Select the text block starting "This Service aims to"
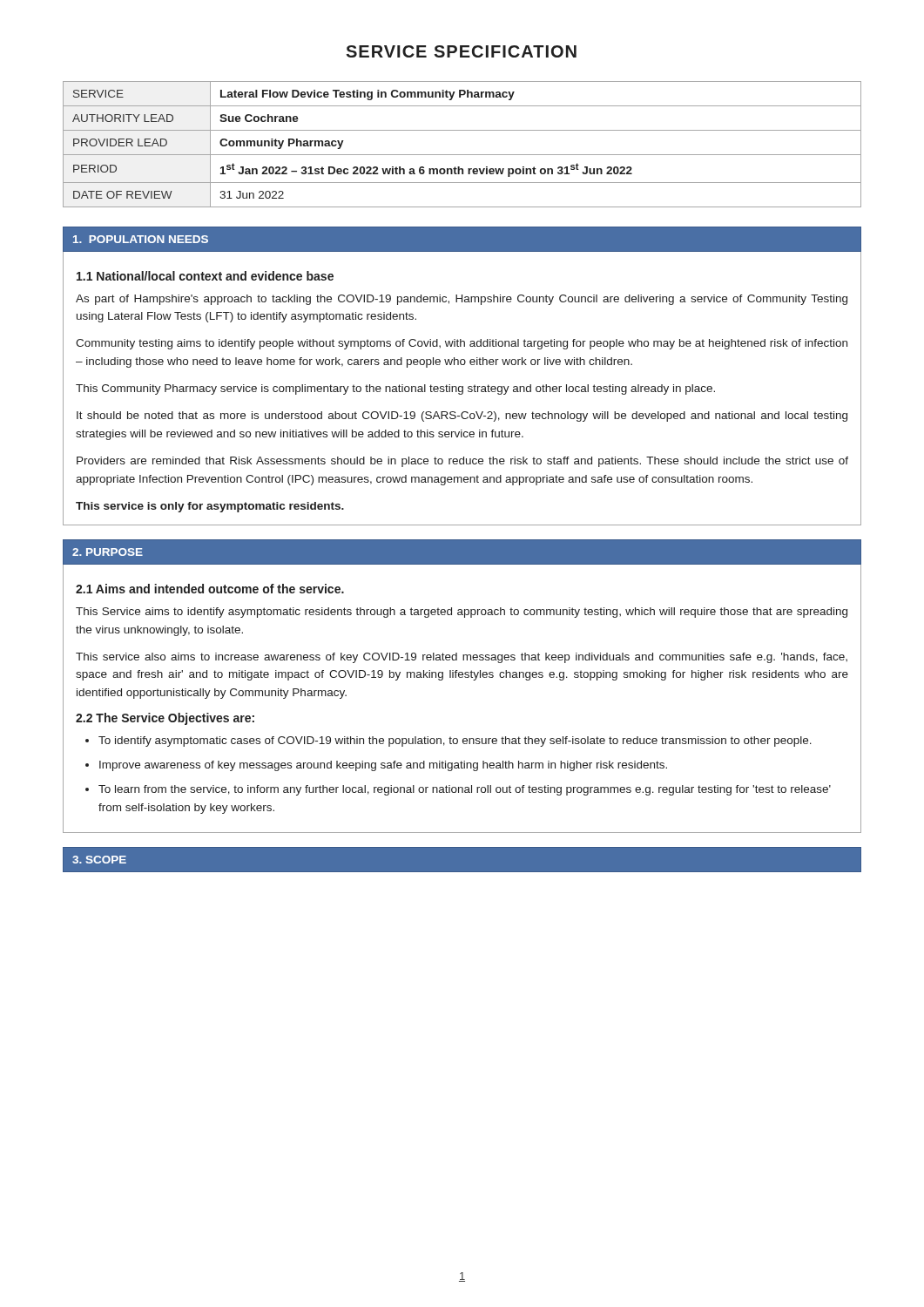The height and width of the screenshot is (1307, 924). pyautogui.click(x=462, y=620)
